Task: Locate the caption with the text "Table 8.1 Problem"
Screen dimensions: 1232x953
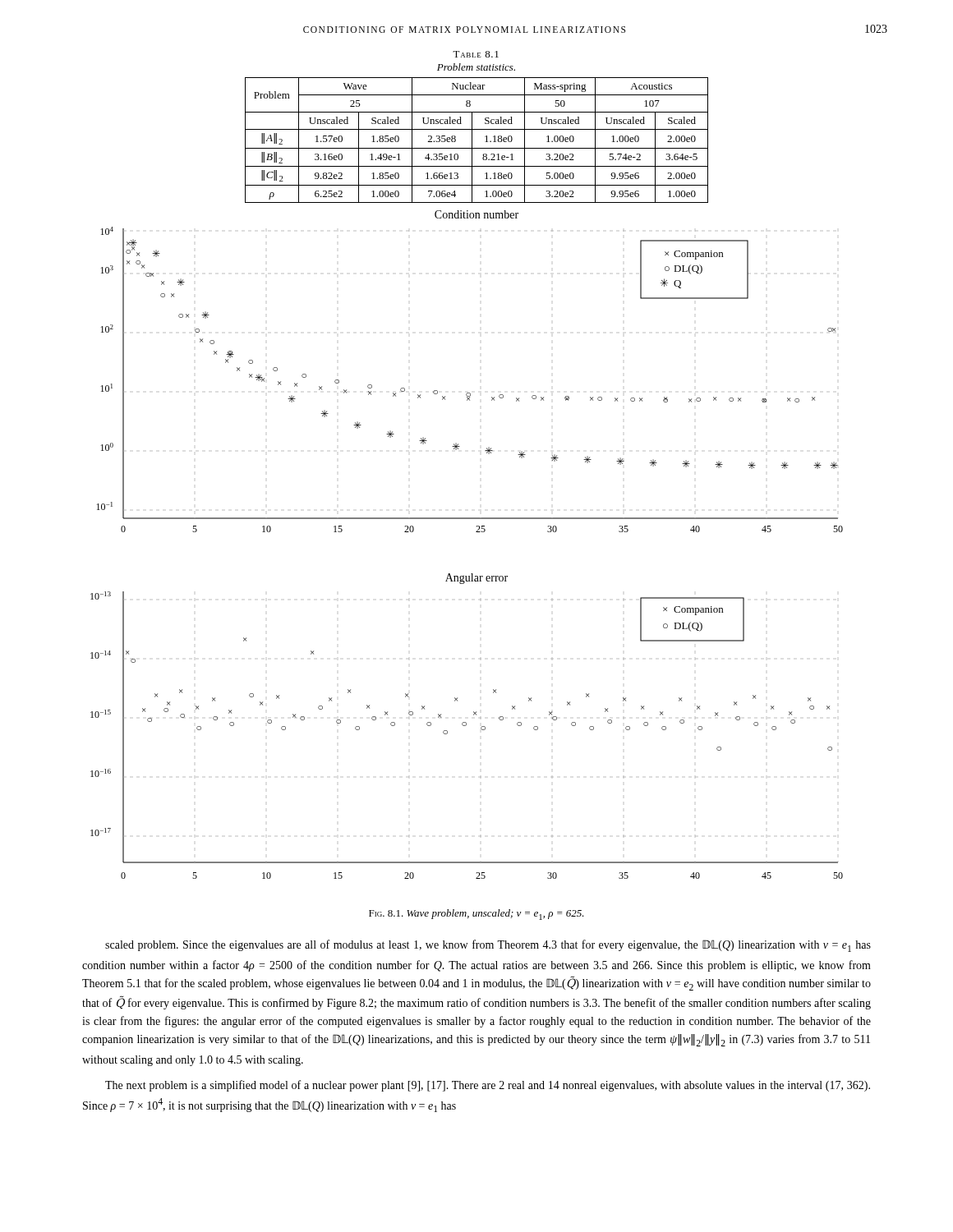Action: [476, 61]
